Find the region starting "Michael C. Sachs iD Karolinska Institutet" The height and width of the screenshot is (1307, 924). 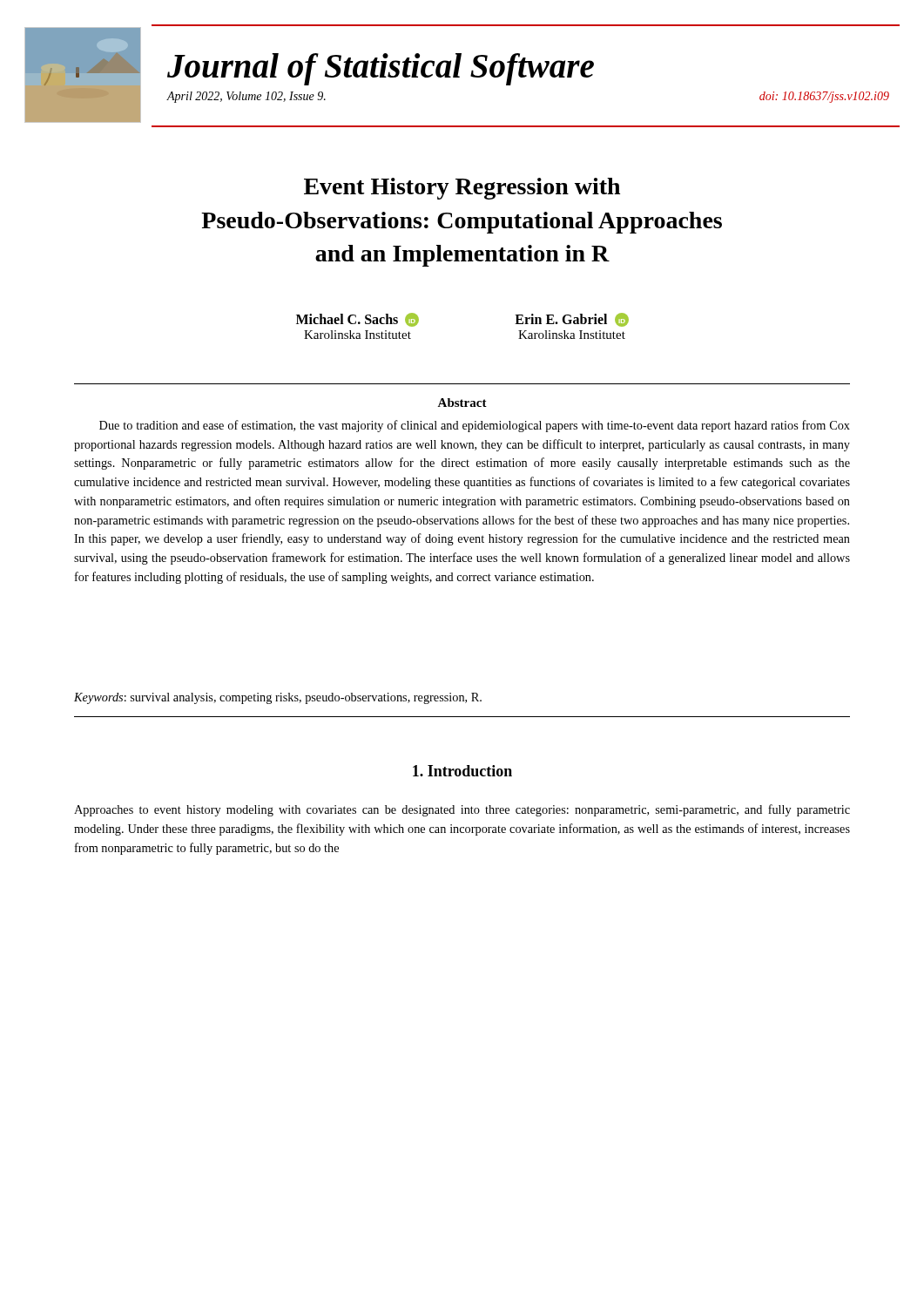coord(350,319)
